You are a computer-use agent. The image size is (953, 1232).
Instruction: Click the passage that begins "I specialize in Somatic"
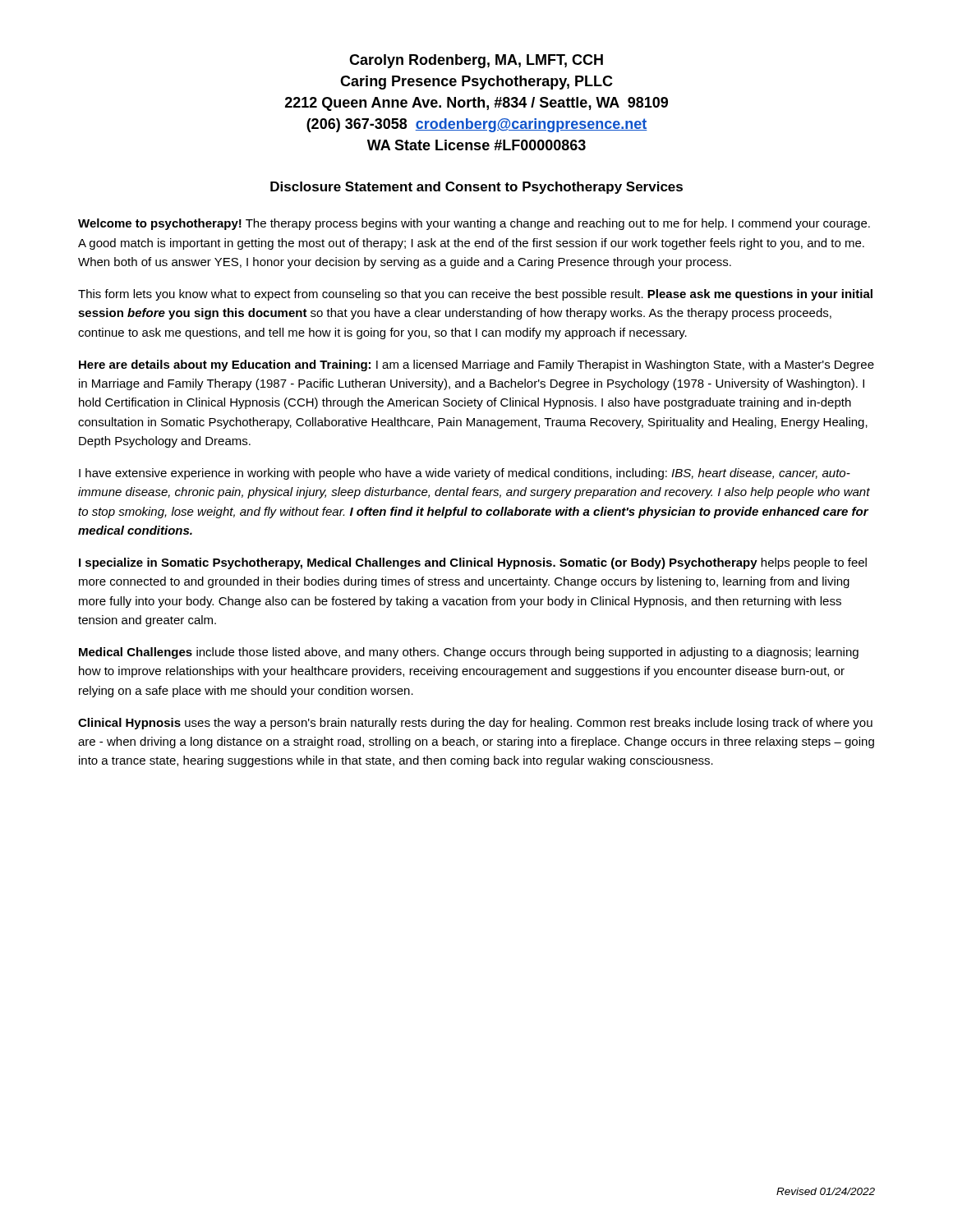click(x=473, y=591)
